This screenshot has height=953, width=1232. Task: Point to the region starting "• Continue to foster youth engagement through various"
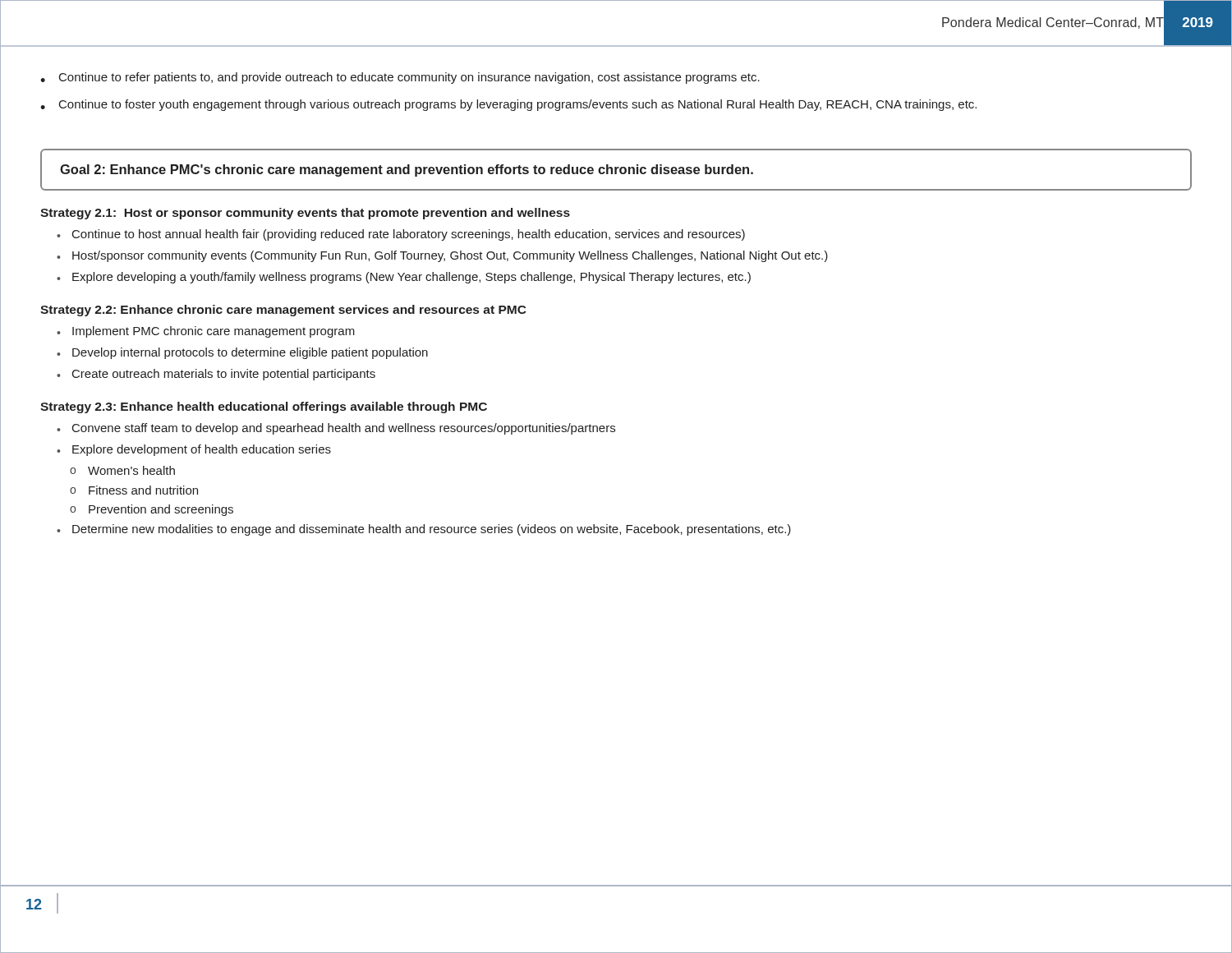pyautogui.click(x=616, y=107)
